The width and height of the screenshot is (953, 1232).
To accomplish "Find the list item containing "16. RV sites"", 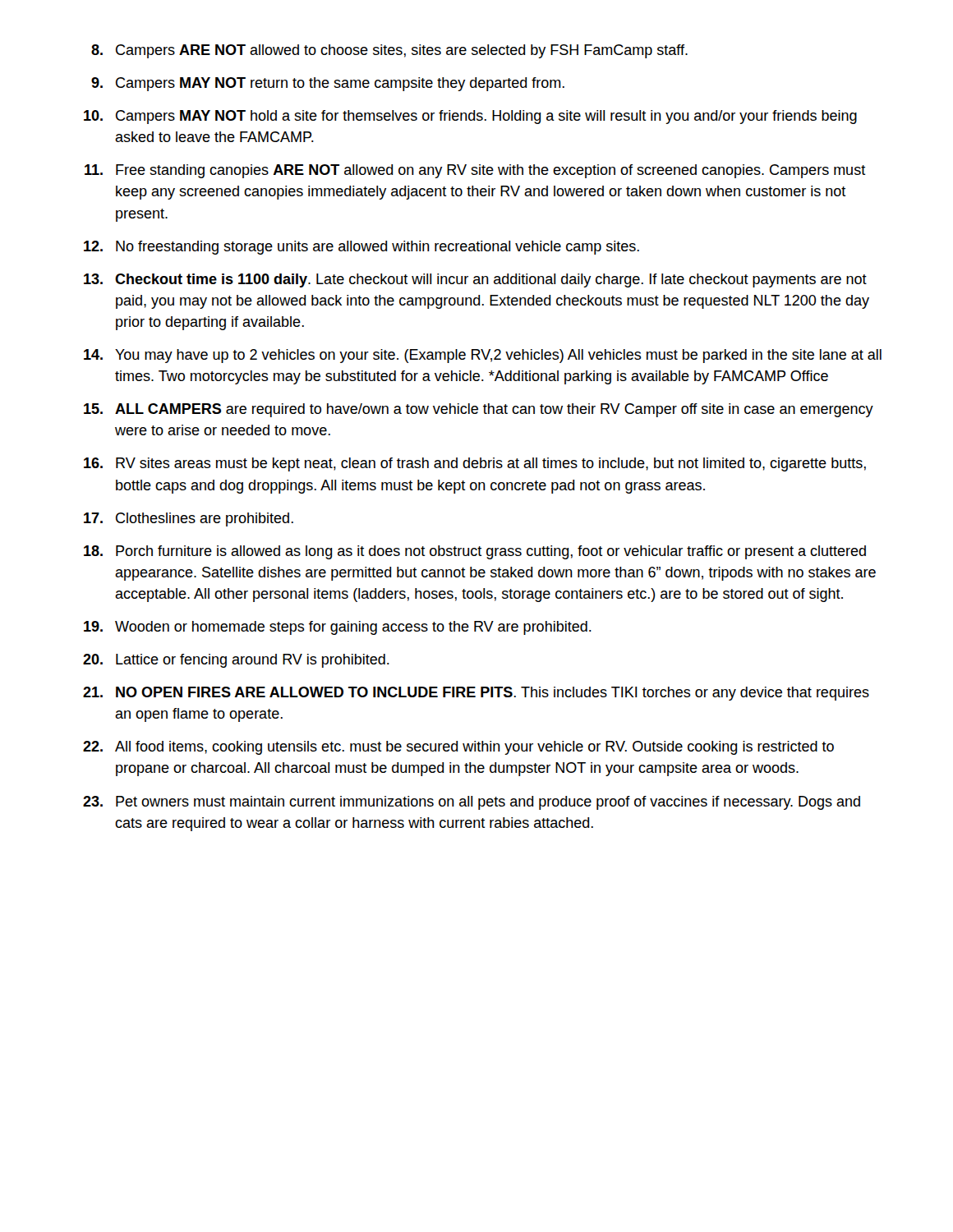I will tap(476, 474).
